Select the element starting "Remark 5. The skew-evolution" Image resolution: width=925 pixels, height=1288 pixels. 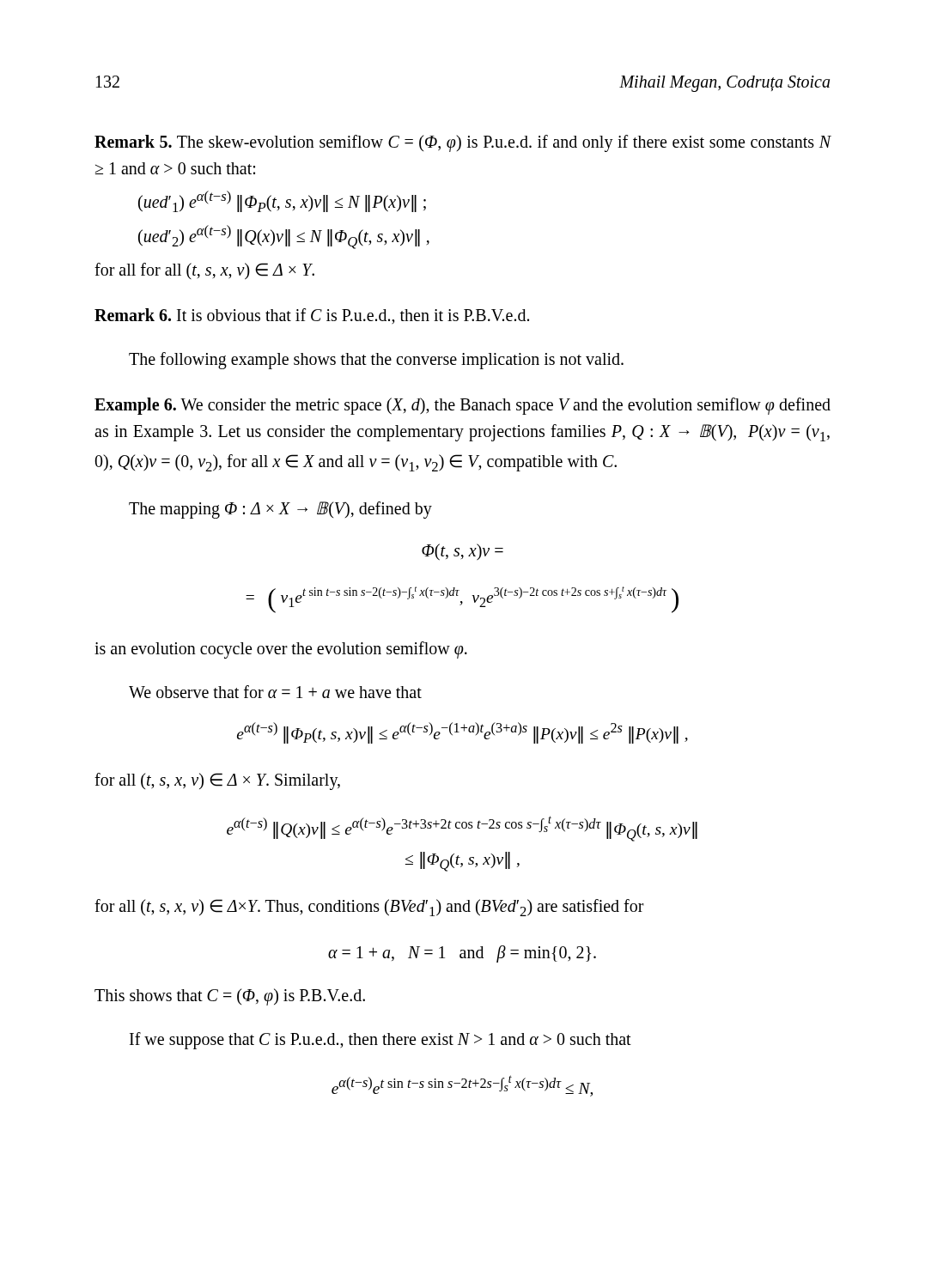[x=463, y=143]
